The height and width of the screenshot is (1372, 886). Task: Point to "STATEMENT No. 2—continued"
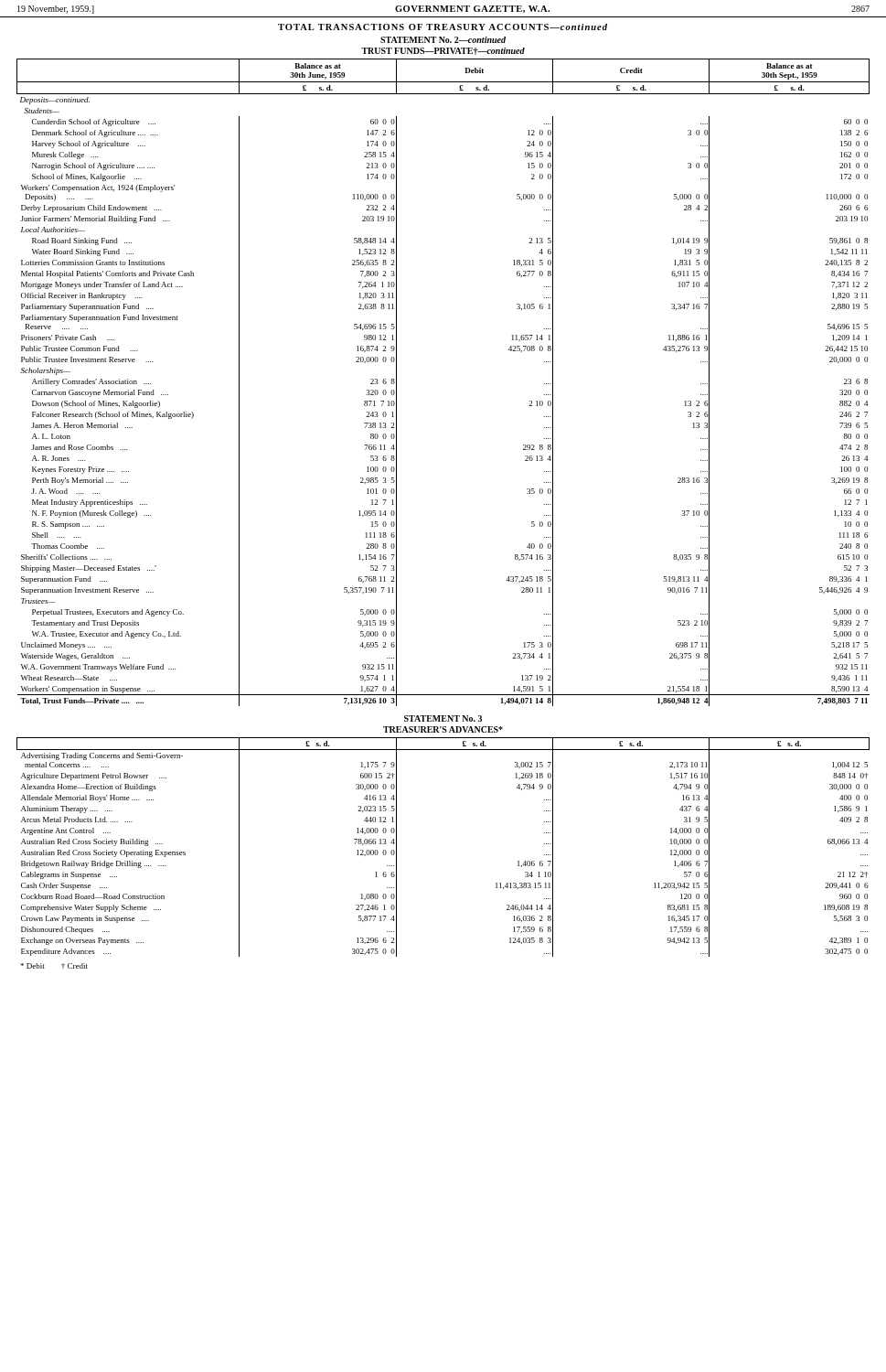pyautogui.click(x=443, y=40)
